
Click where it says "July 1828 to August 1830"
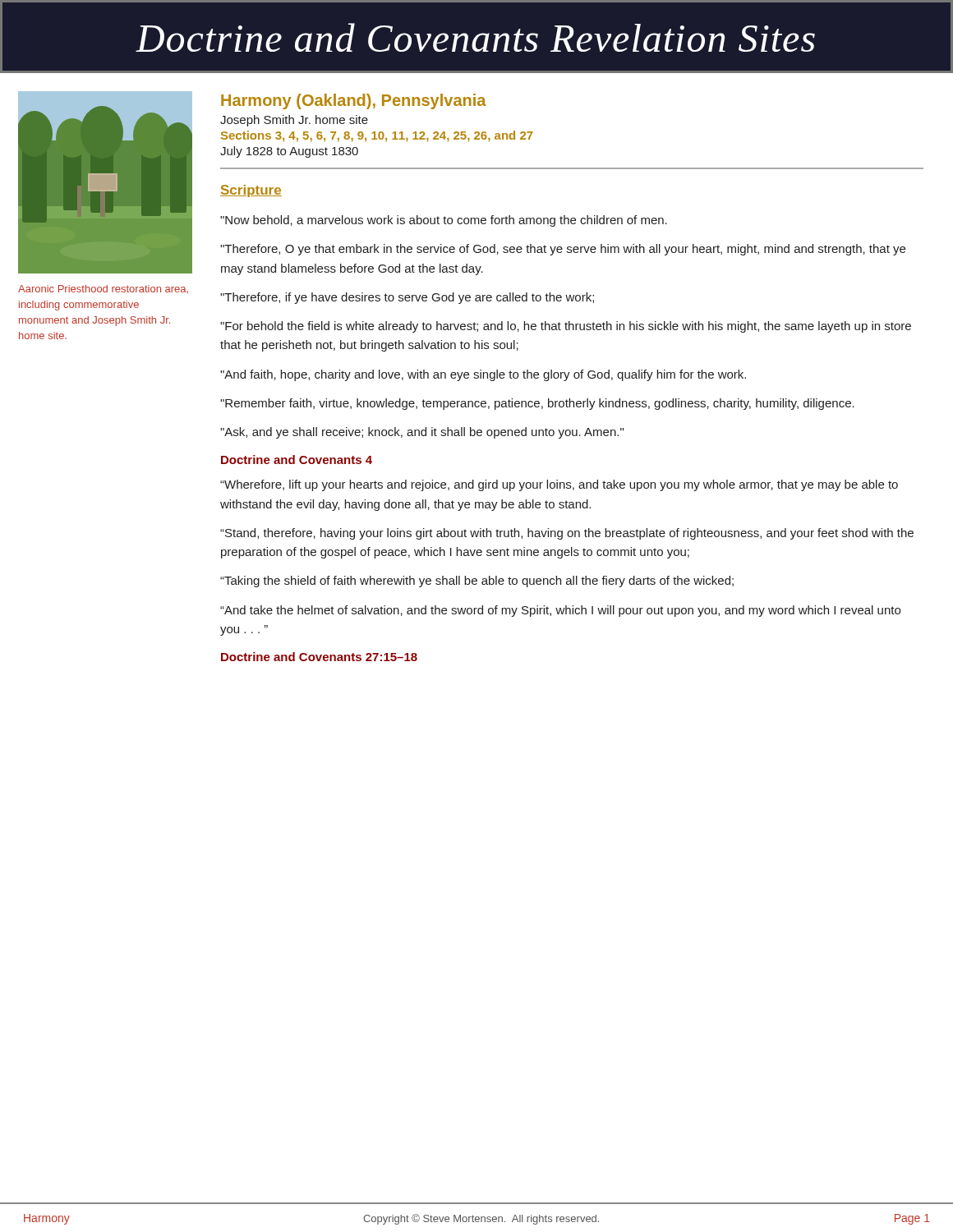pos(289,151)
